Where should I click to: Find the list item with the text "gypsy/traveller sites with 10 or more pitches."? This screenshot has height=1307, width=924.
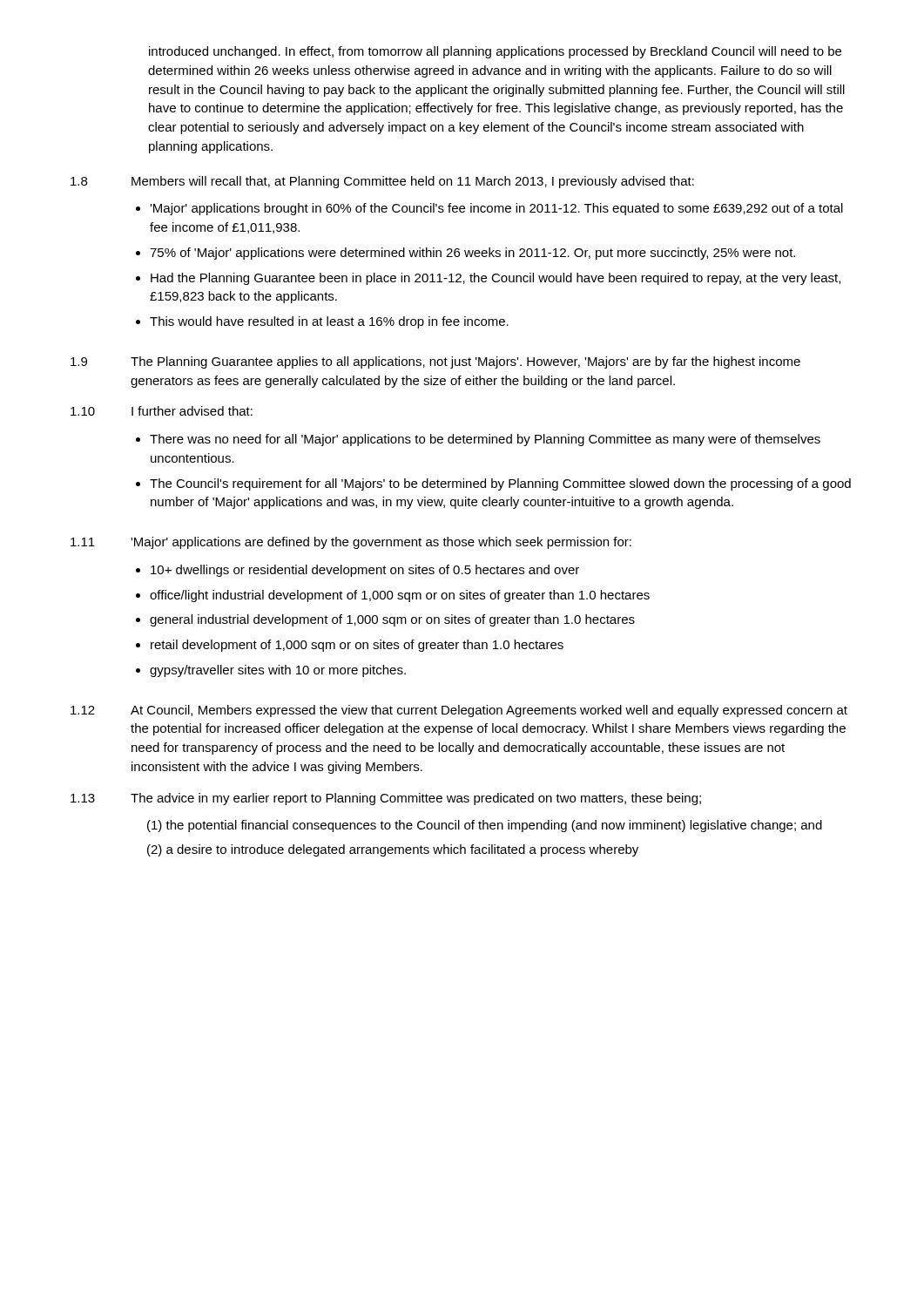coord(278,669)
